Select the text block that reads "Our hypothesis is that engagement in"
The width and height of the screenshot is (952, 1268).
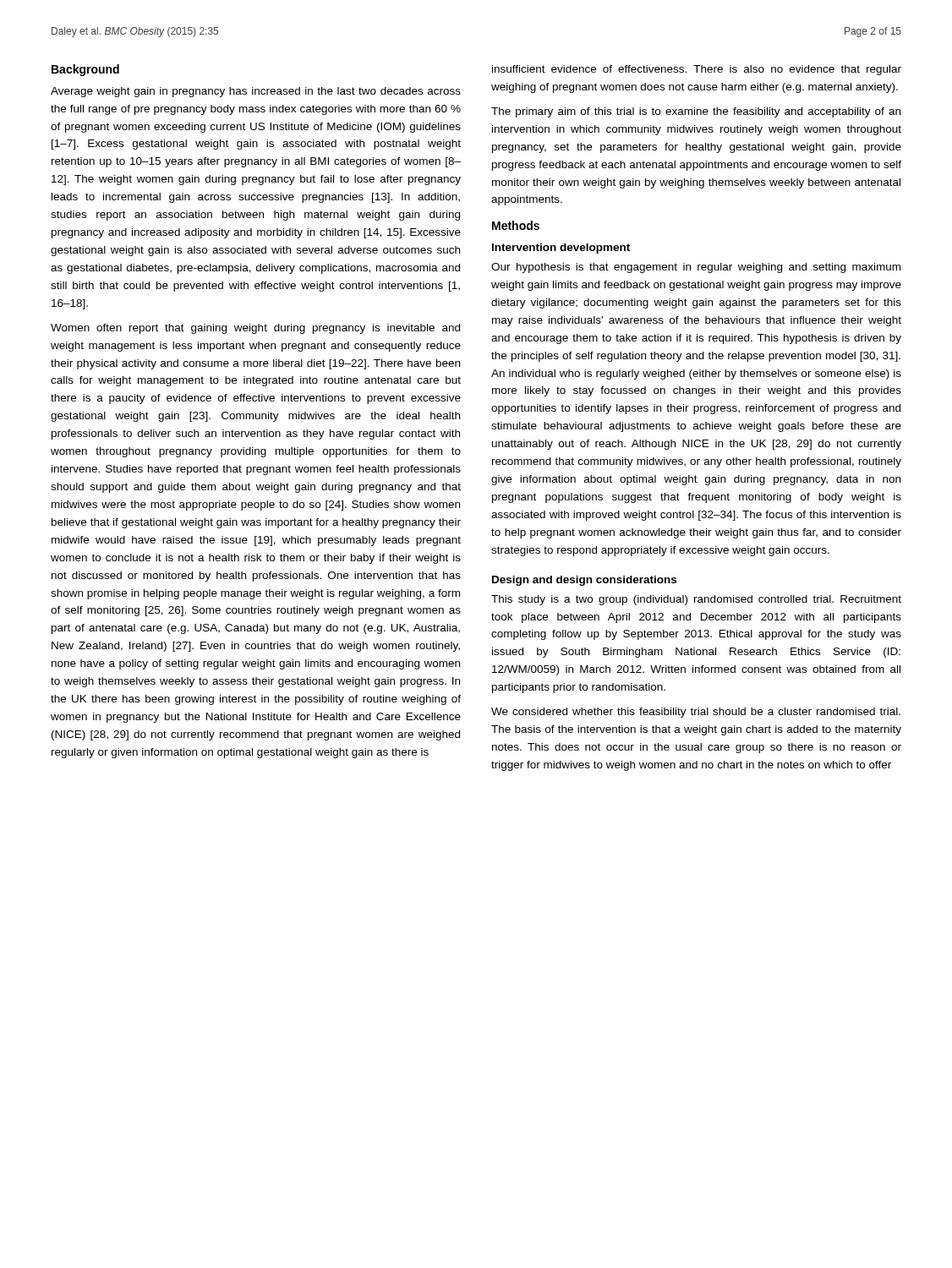point(696,409)
